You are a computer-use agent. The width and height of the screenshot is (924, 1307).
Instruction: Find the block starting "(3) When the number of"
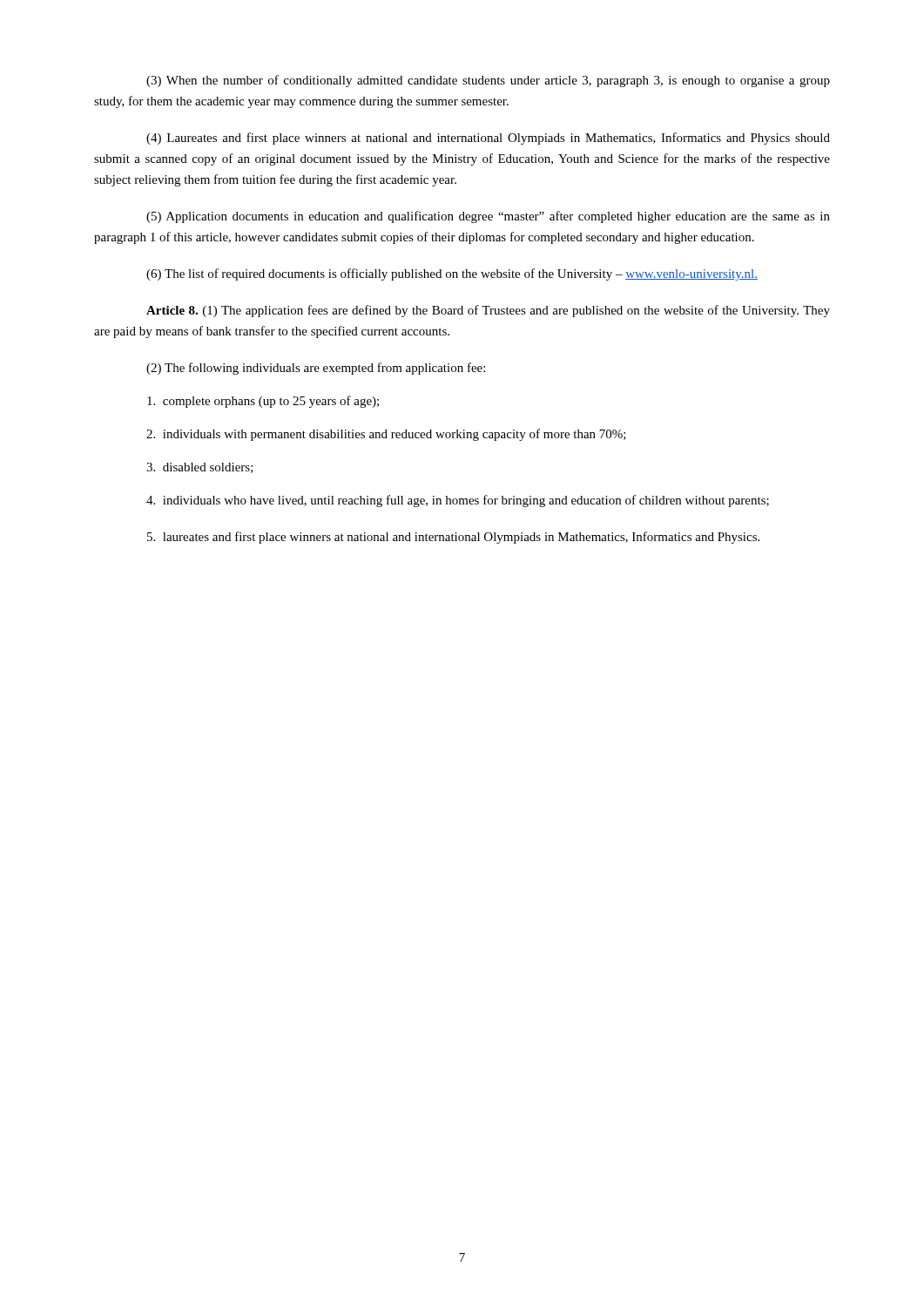462,91
